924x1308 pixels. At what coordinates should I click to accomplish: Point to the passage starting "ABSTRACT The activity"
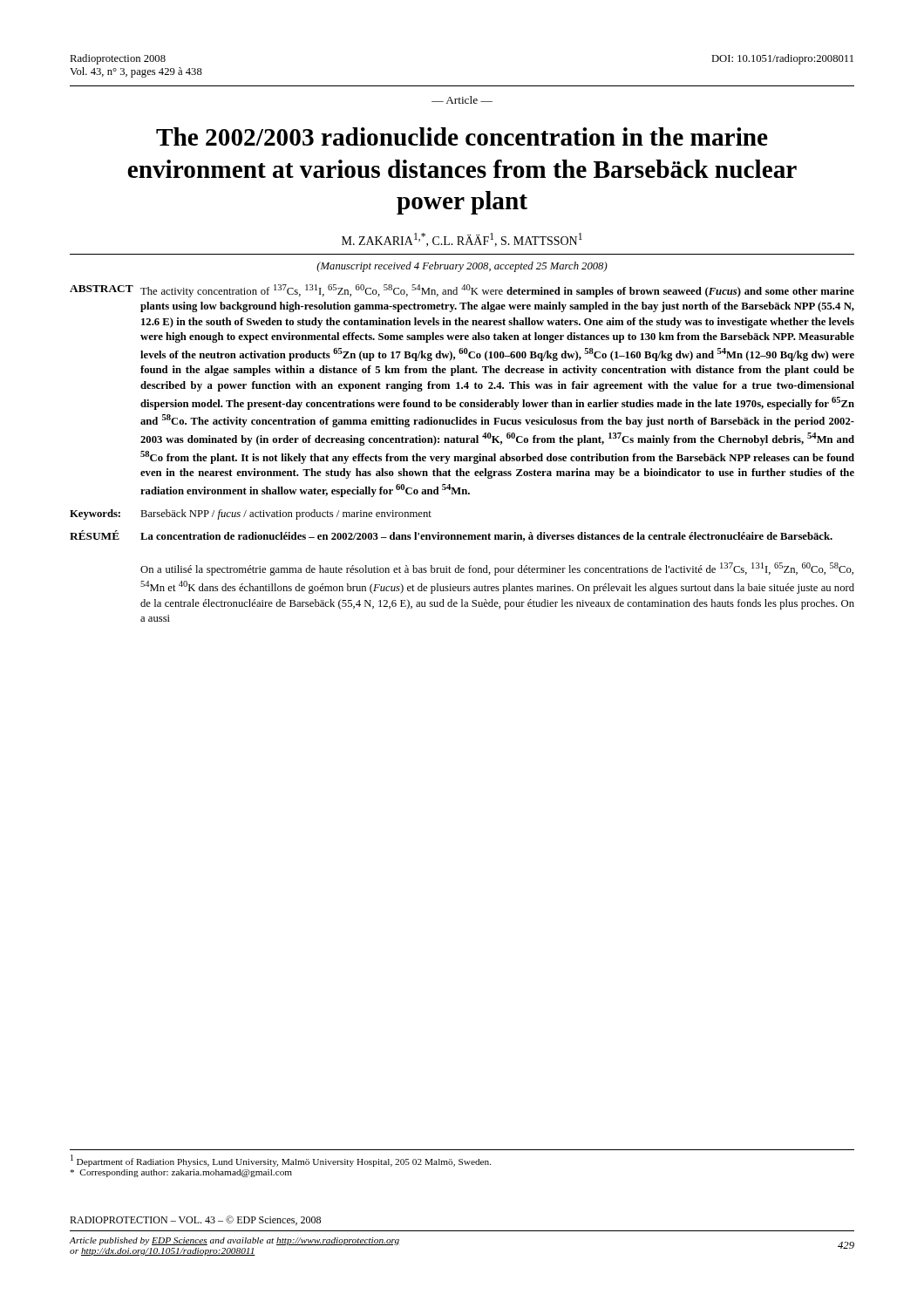[462, 390]
